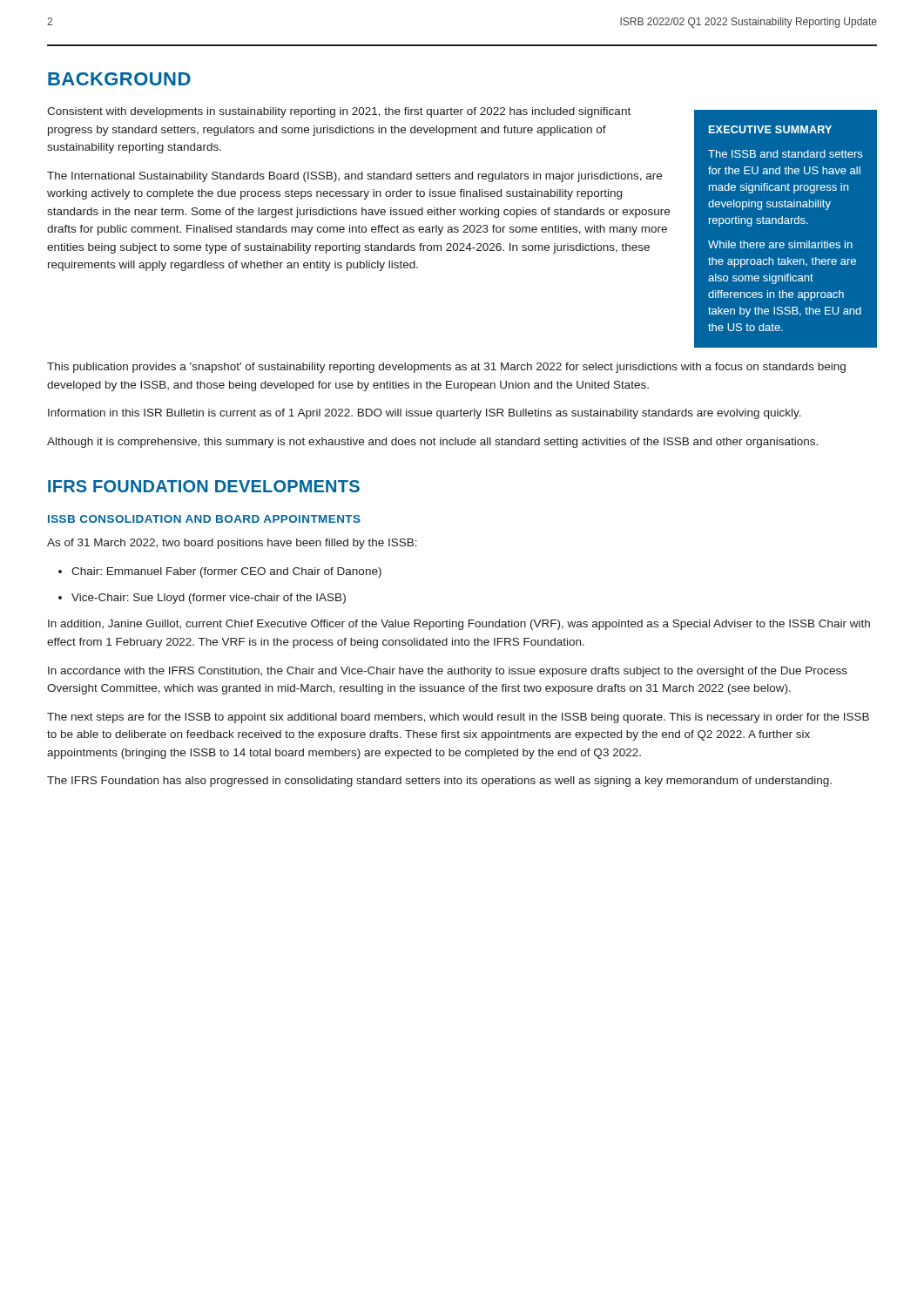Point to the region starting "ISSB Consolidation and Board Appointments"
This screenshot has width=924, height=1307.
click(x=204, y=519)
